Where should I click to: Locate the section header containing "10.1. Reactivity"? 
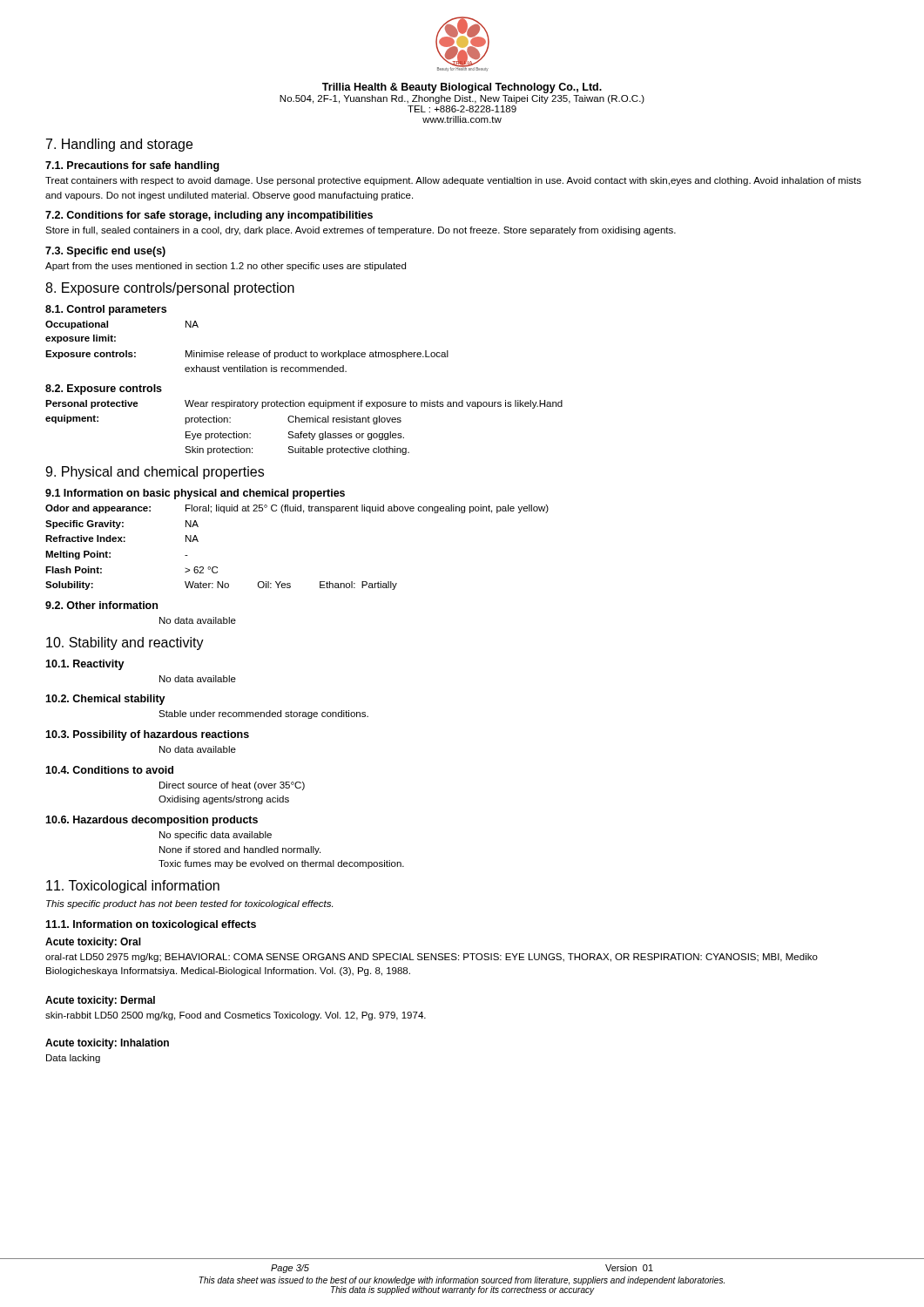coord(85,664)
